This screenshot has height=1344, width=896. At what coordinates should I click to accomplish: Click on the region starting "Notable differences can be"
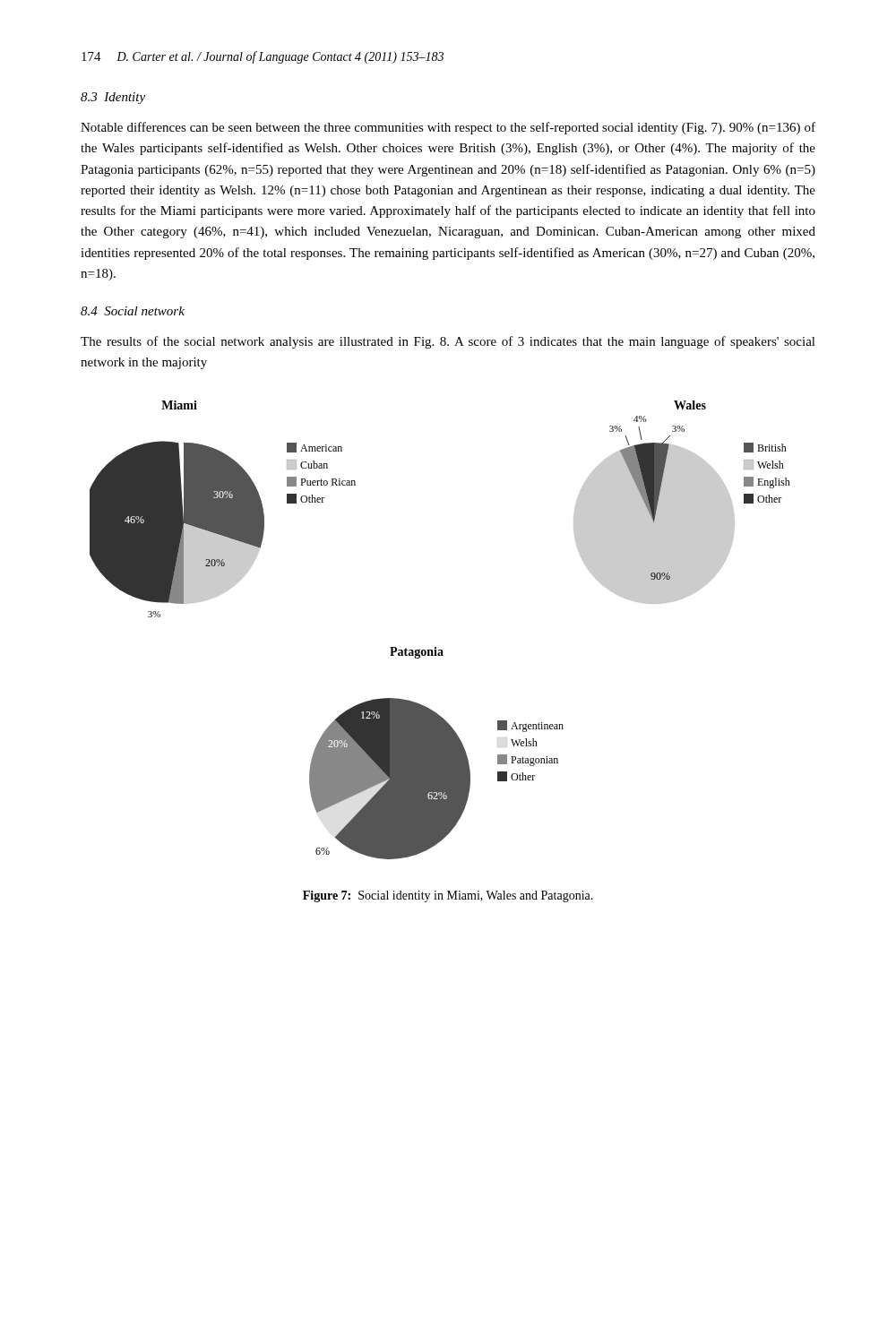click(448, 200)
